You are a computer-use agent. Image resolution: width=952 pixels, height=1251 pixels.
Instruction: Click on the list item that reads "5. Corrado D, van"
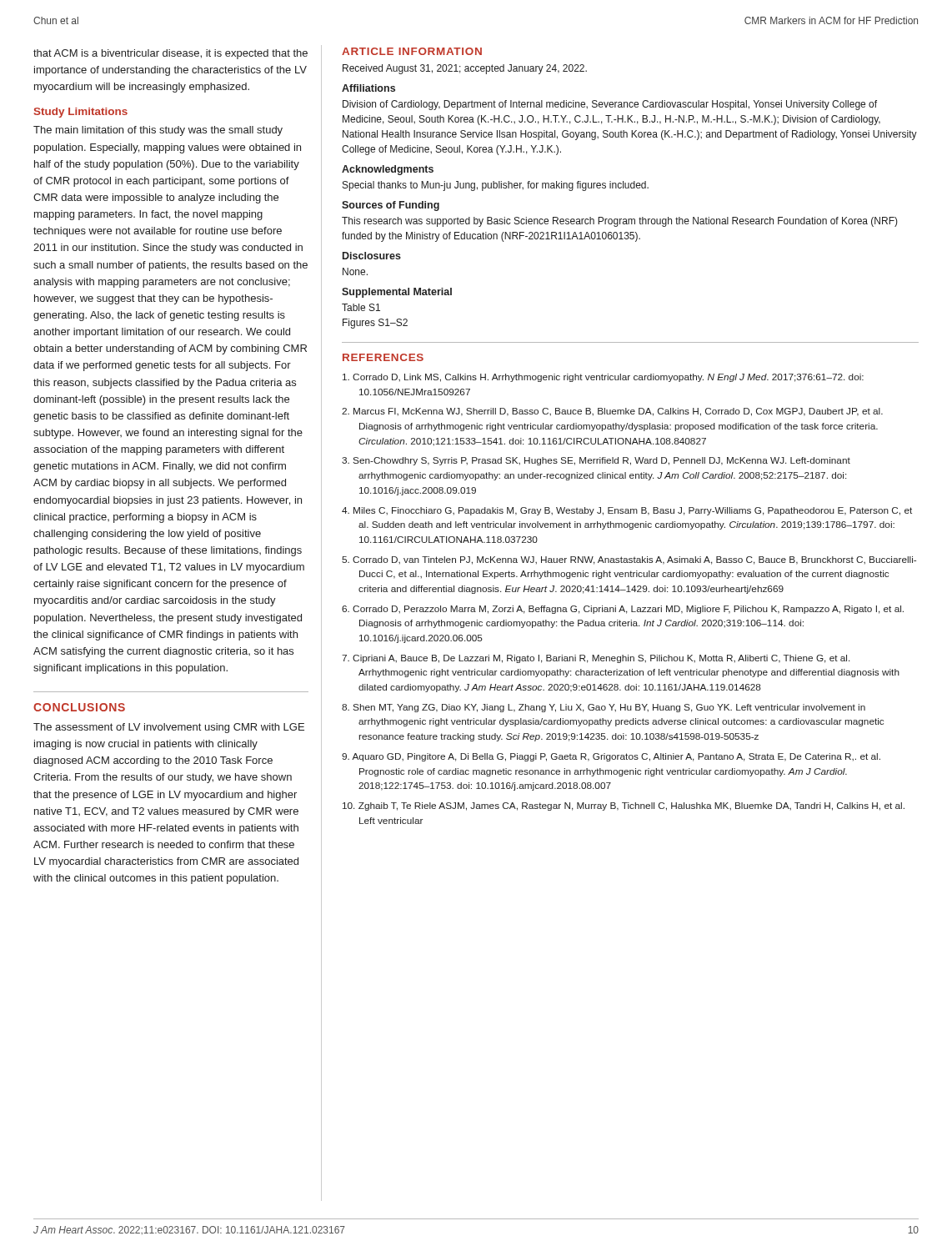[x=629, y=574]
